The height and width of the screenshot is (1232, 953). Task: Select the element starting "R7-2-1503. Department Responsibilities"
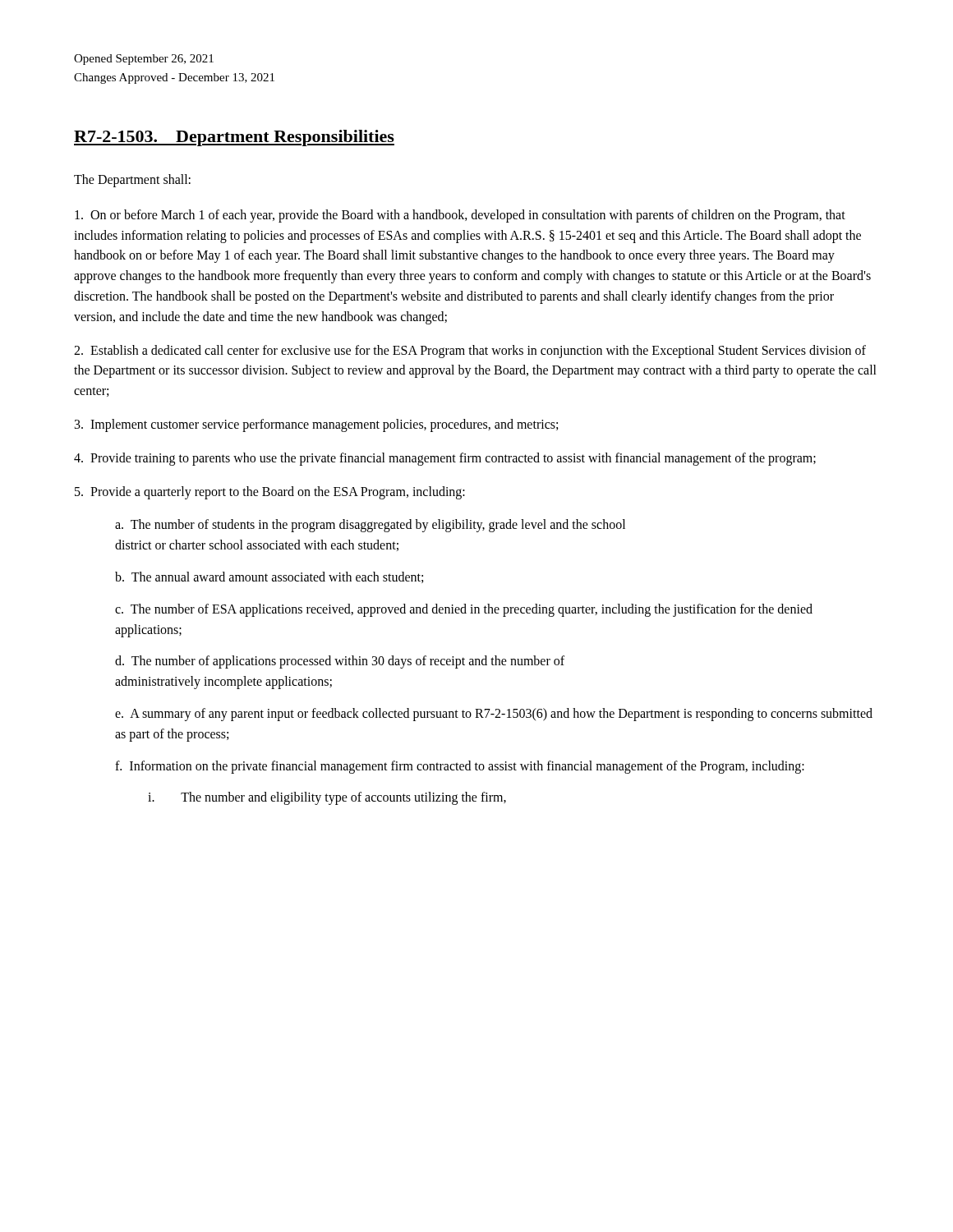[234, 138]
